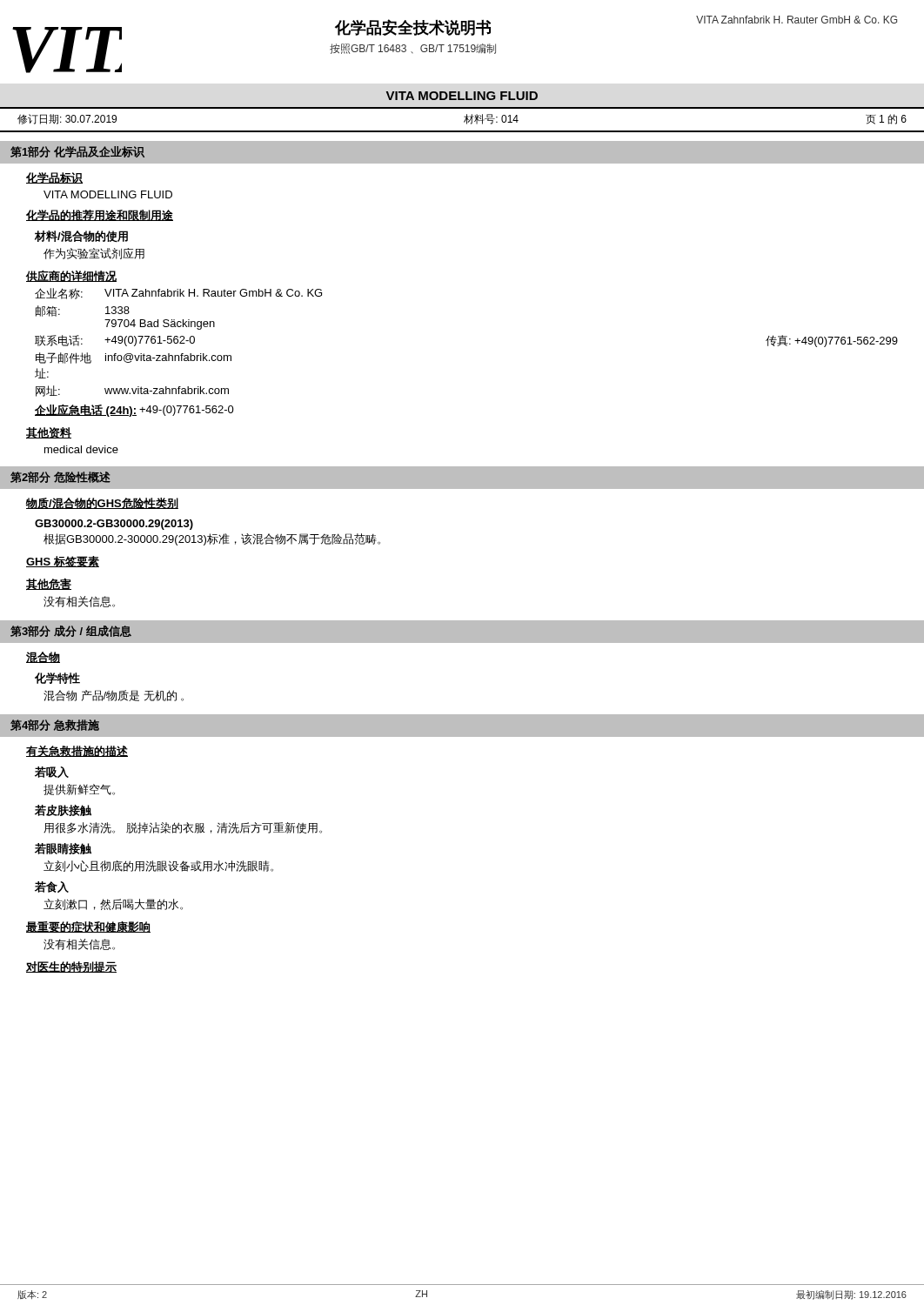This screenshot has width=924, height=1305.
Task: Find the section header that reads "第4部分 急救措施"
Action: pos(55,725)
